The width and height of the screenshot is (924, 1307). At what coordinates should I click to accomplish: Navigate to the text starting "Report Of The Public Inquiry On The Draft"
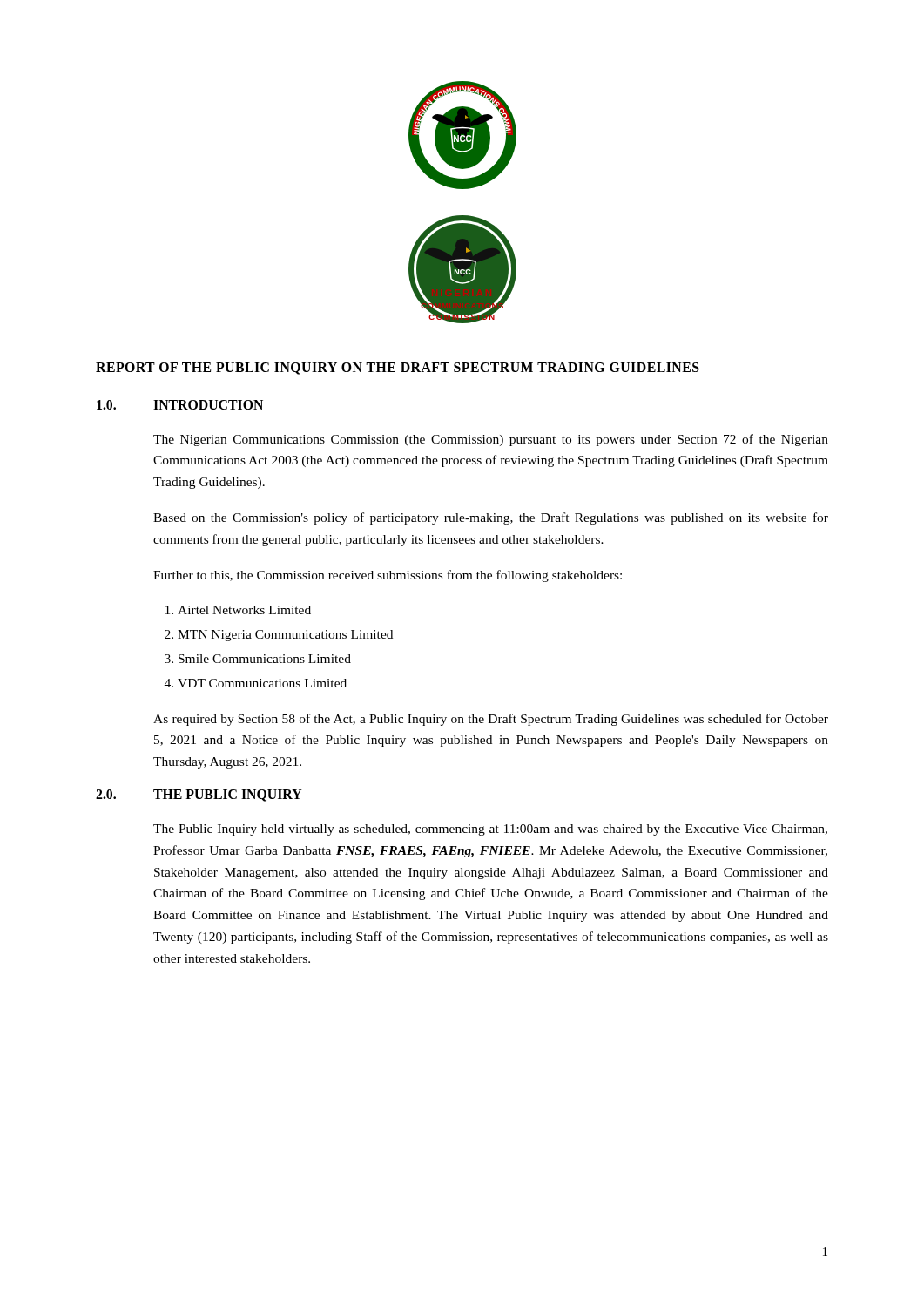click(x=398, y=367)
